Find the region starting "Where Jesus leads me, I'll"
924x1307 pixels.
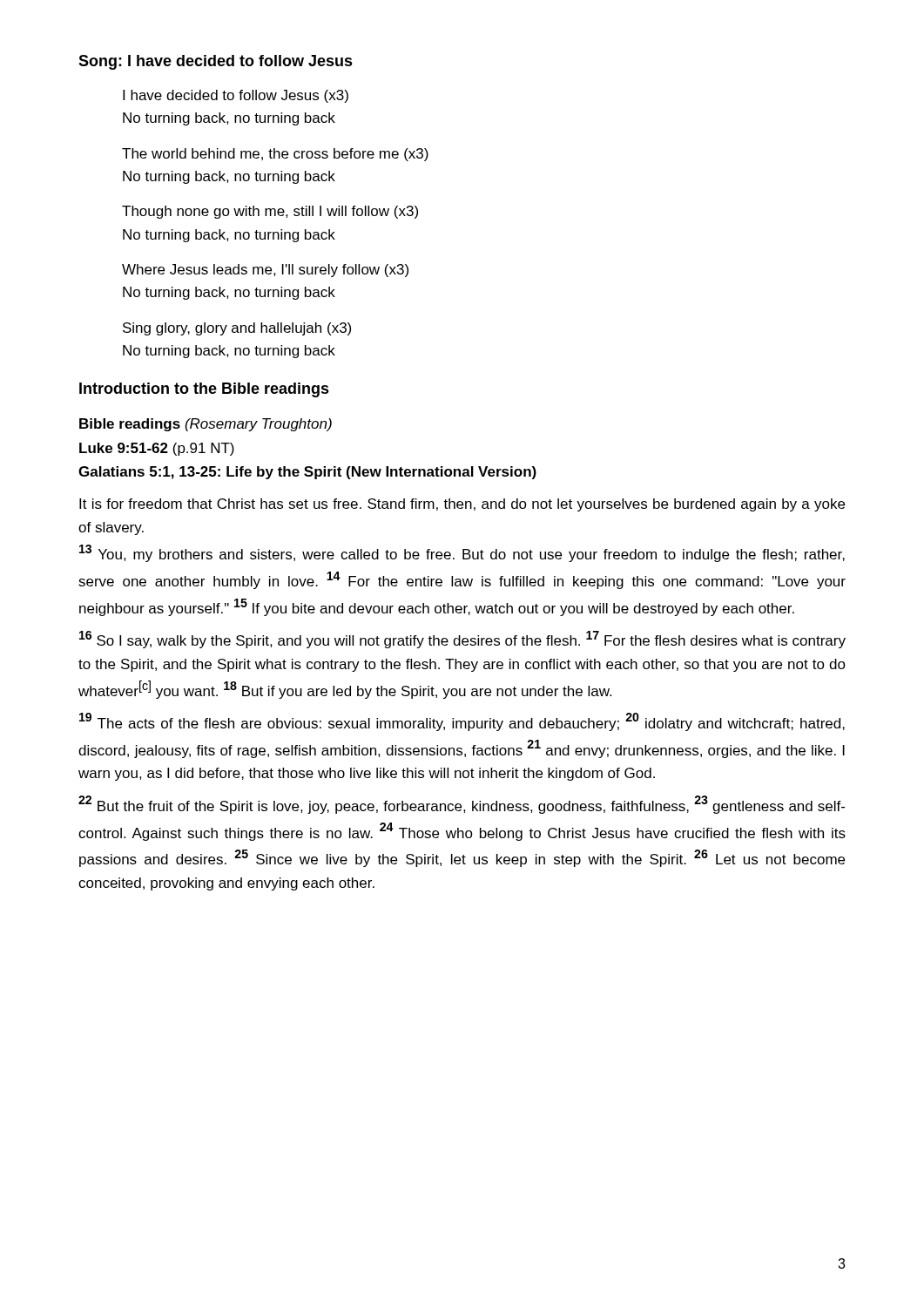[266, 281]
